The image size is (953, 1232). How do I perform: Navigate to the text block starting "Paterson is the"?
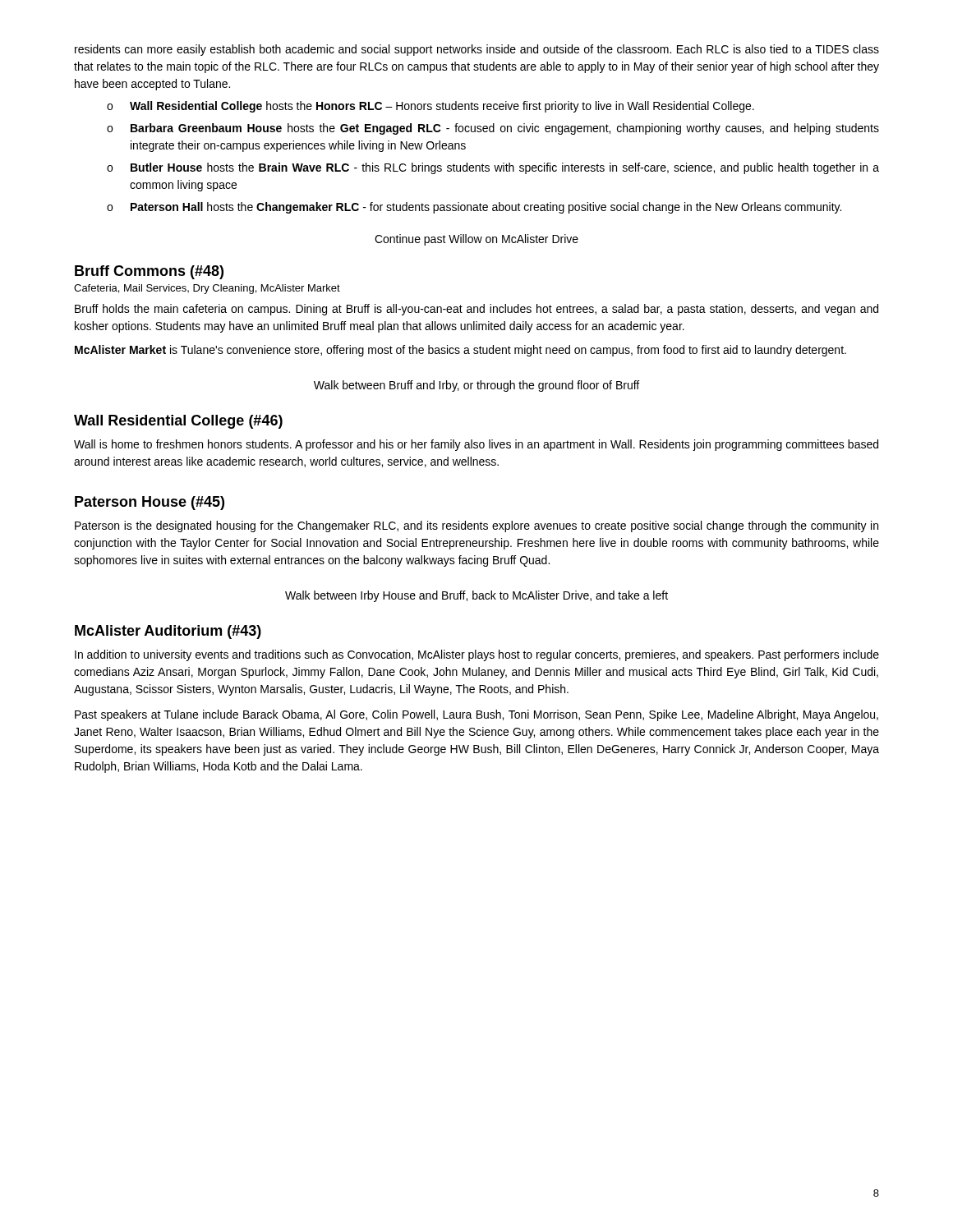click(x=476, y=543)
